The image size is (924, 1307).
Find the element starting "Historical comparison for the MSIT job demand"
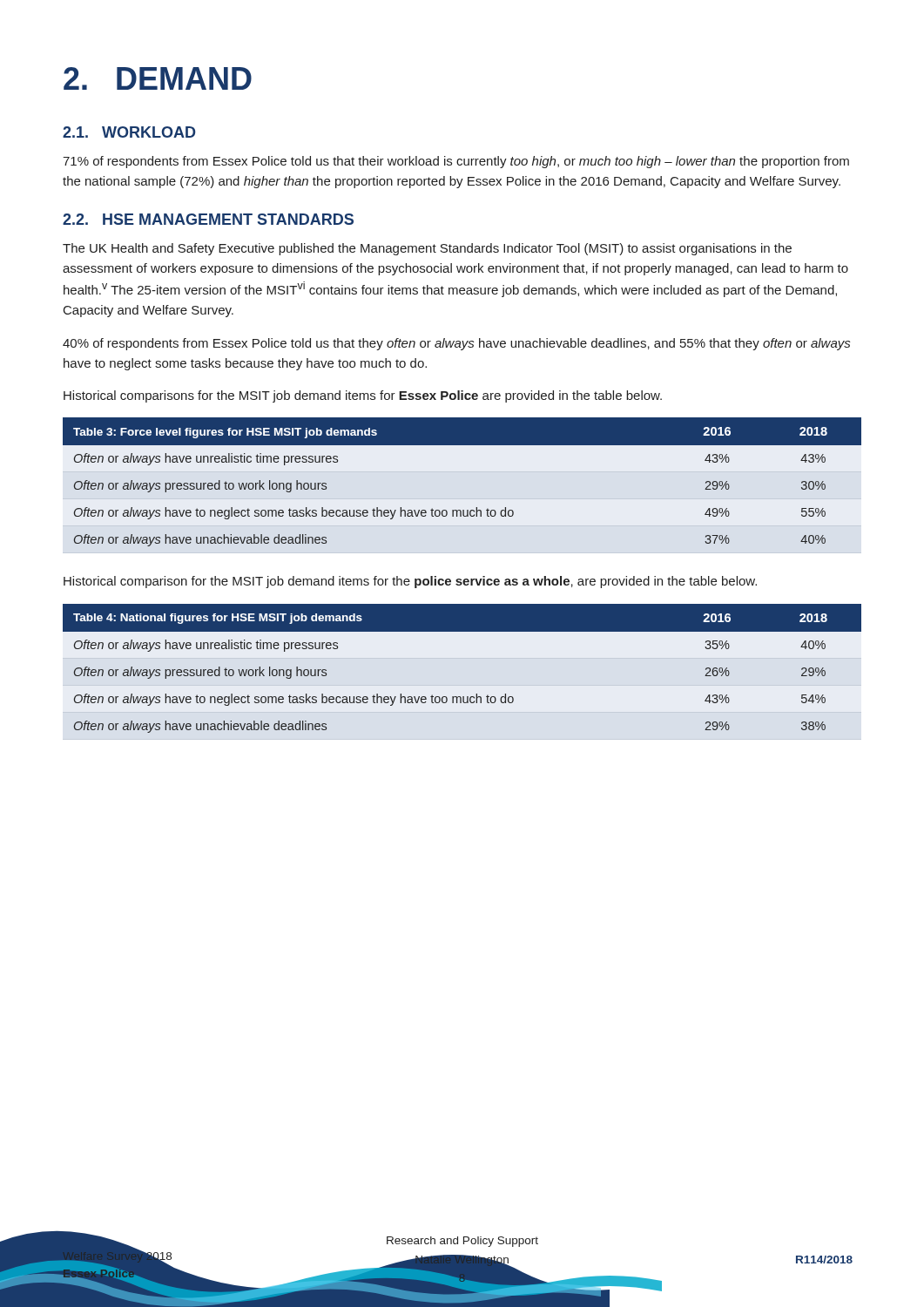point(410,581)
